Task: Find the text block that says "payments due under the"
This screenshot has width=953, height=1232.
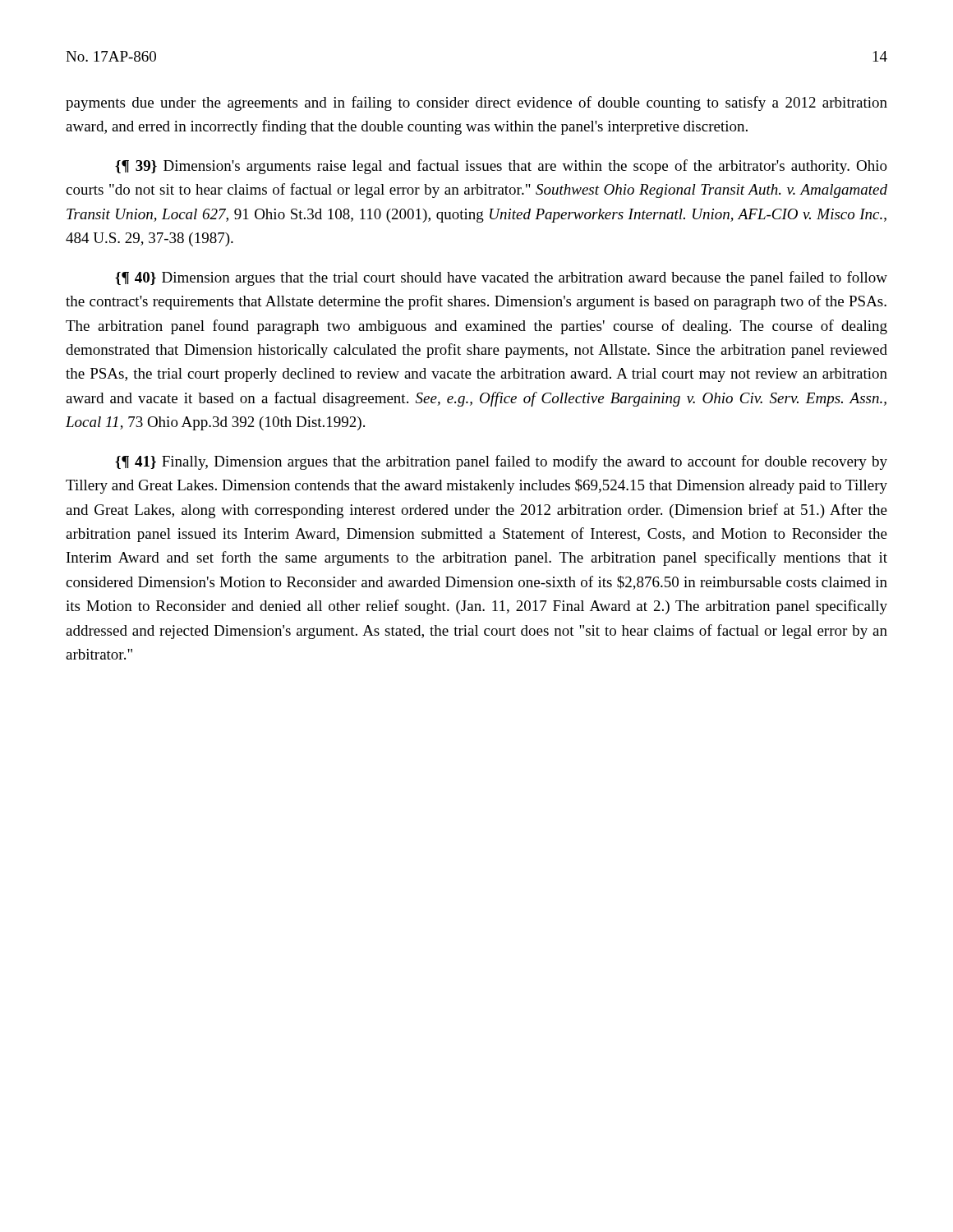Action: click(x=476, y=114)
